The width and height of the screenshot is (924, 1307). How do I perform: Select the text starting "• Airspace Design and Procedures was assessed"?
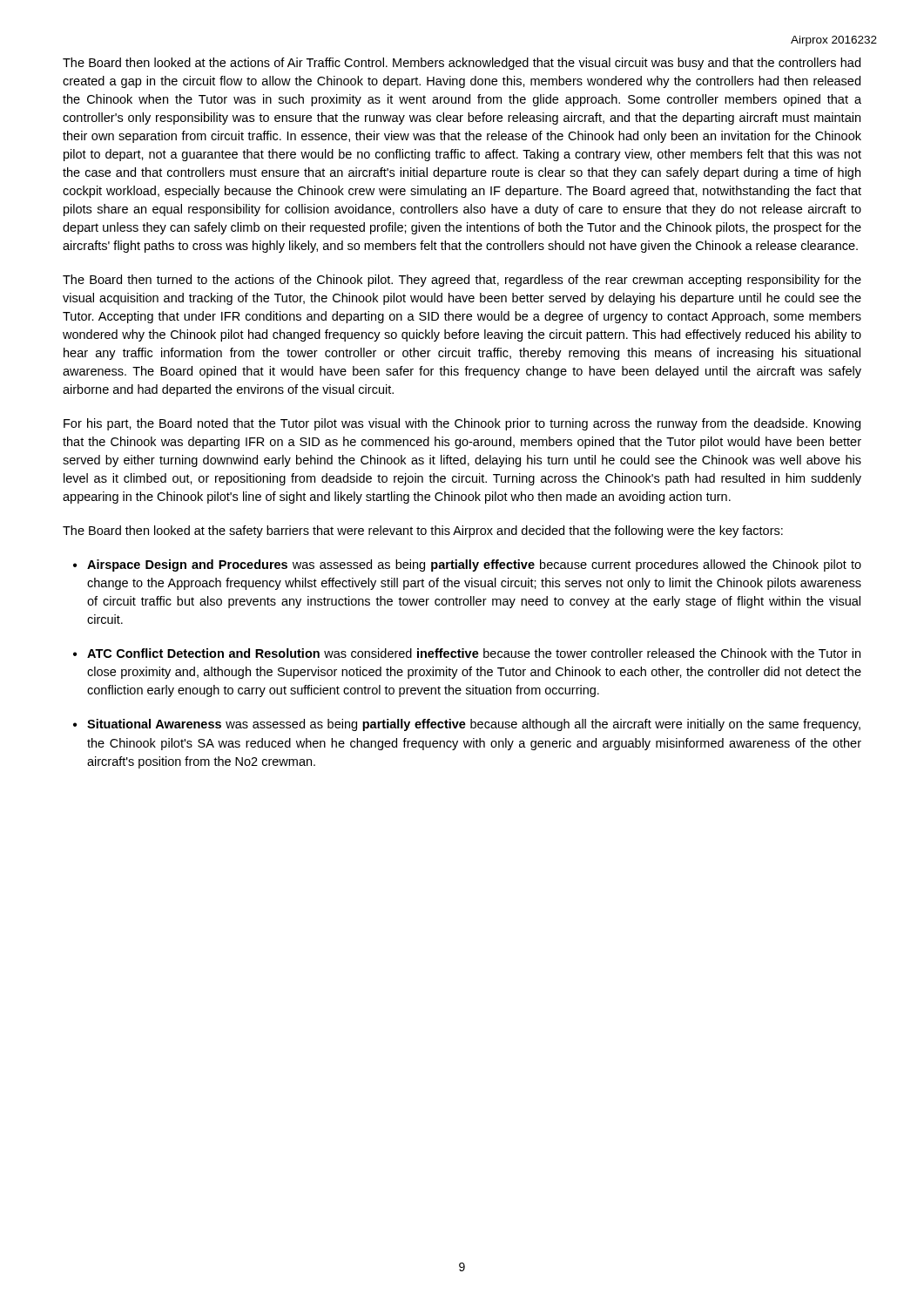pyautogui.click(x=462, y=593)
